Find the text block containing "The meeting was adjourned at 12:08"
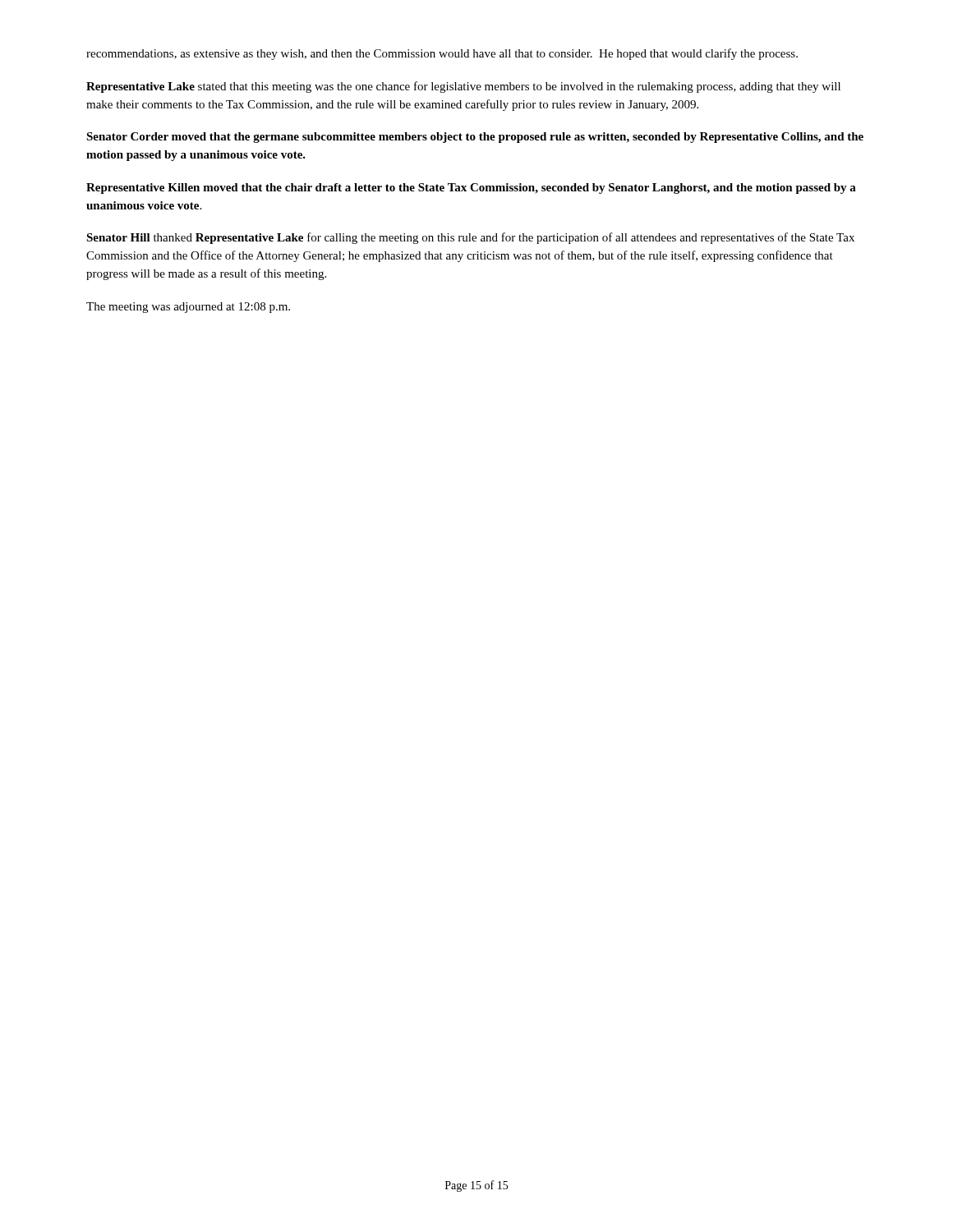The width and height of the screenshot is (953, 1232). coord(189,306)
